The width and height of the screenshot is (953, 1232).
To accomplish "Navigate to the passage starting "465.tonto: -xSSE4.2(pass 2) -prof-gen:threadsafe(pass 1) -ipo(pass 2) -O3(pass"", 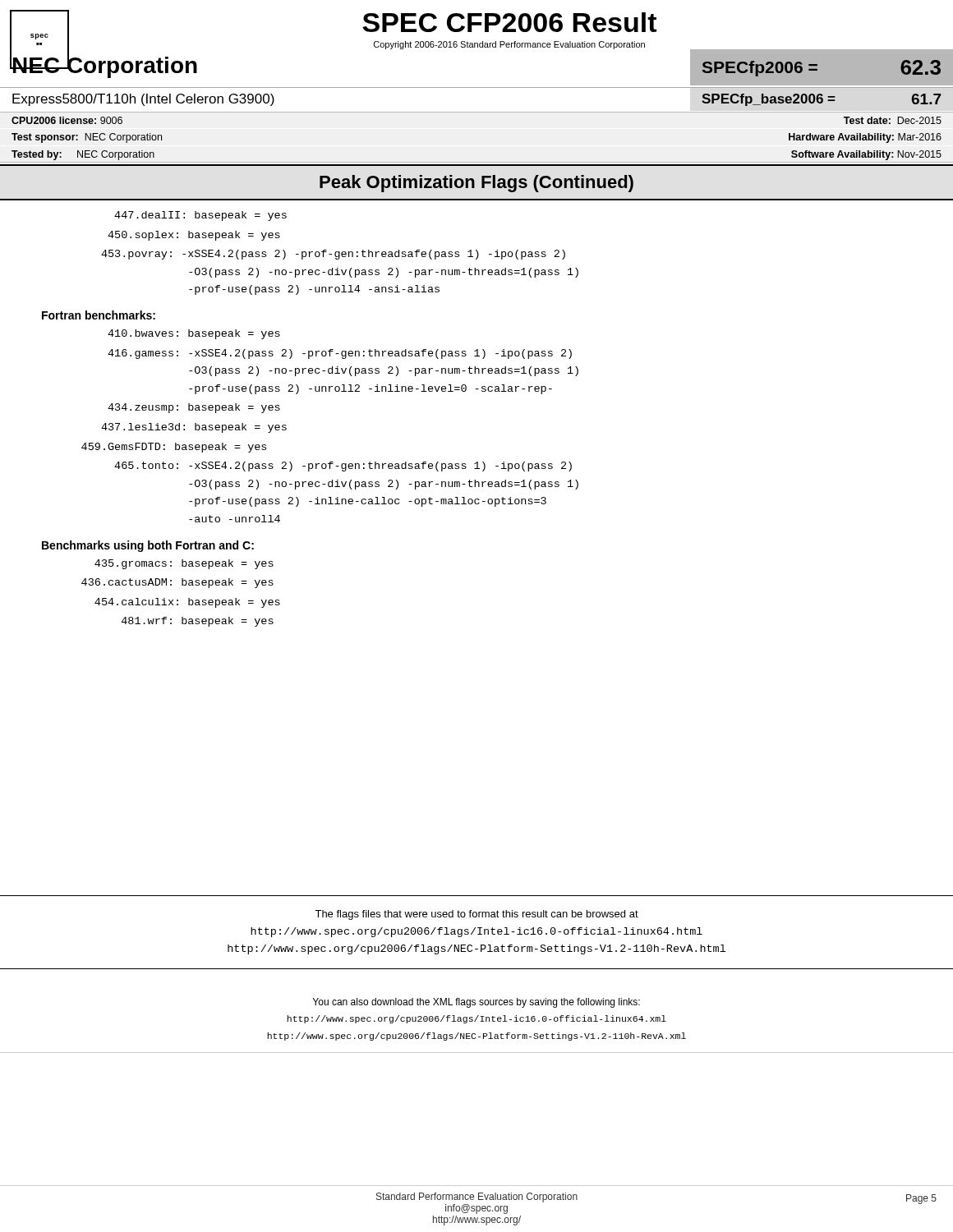I will (311, 493).
